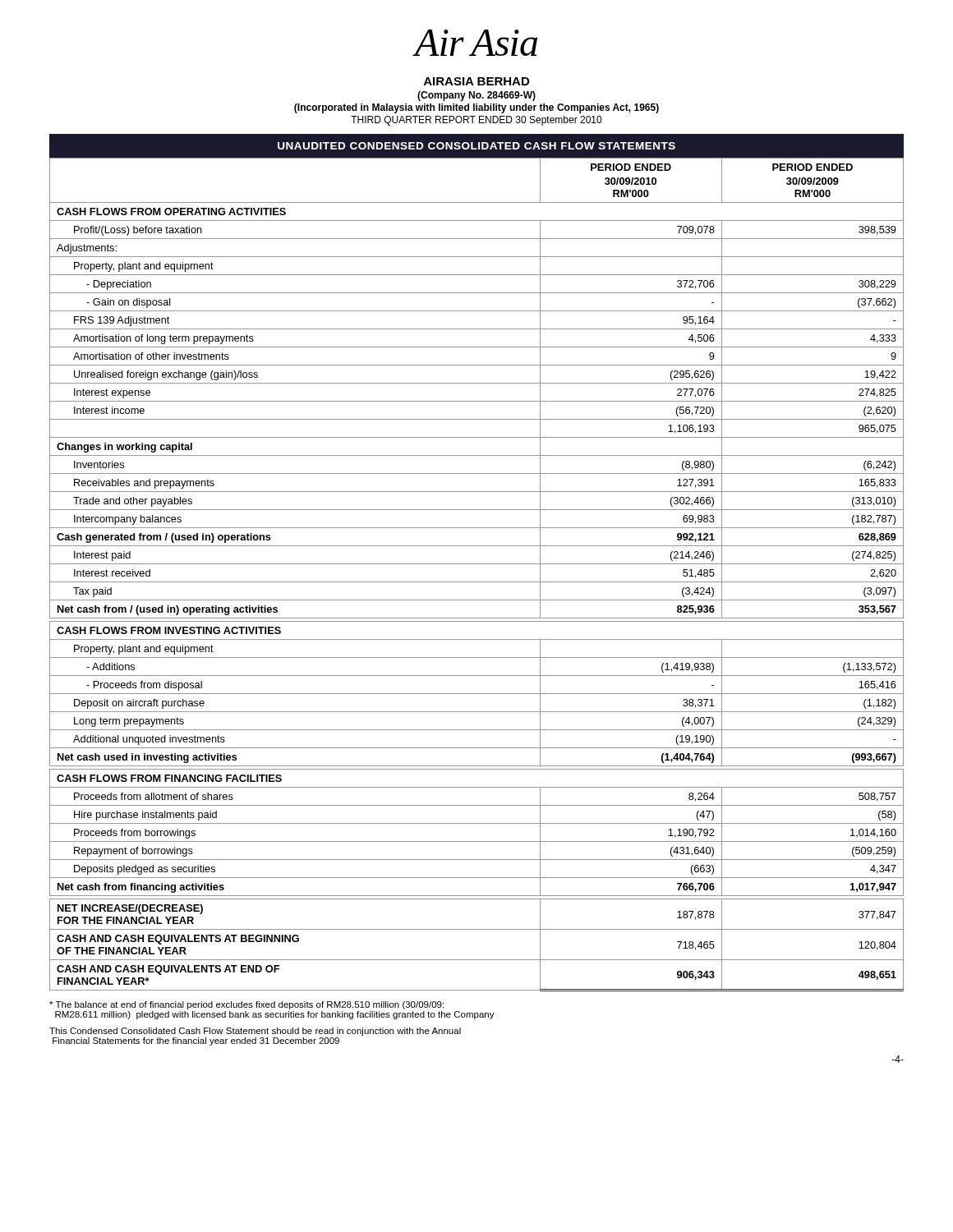Viewport: 953px width, 1232px height.
Task: Navigate to the text starting "(Company No. 284669-W)"
Action: [x=476, y=95]
